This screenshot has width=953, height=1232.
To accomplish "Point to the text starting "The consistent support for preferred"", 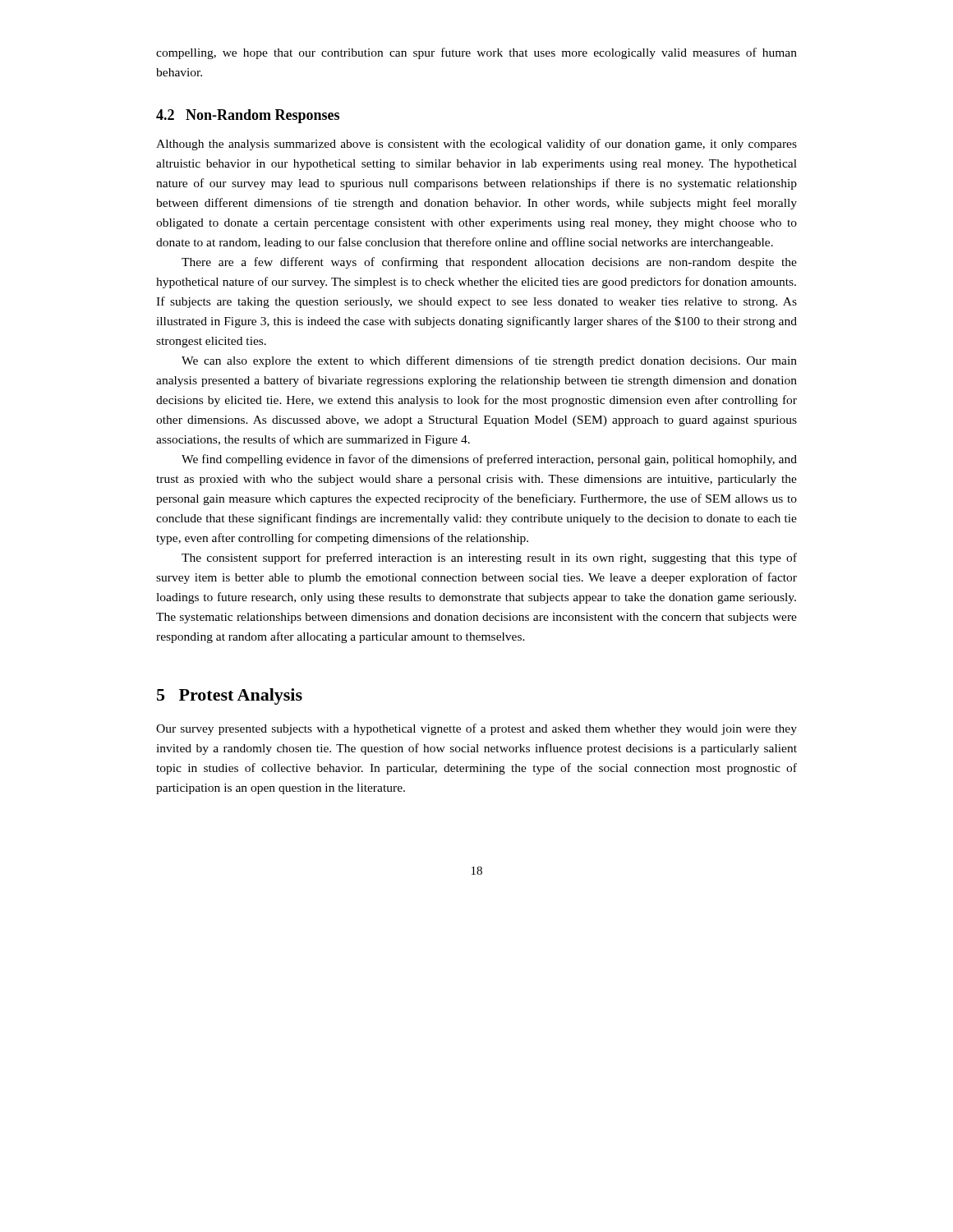I will point(476,597).
